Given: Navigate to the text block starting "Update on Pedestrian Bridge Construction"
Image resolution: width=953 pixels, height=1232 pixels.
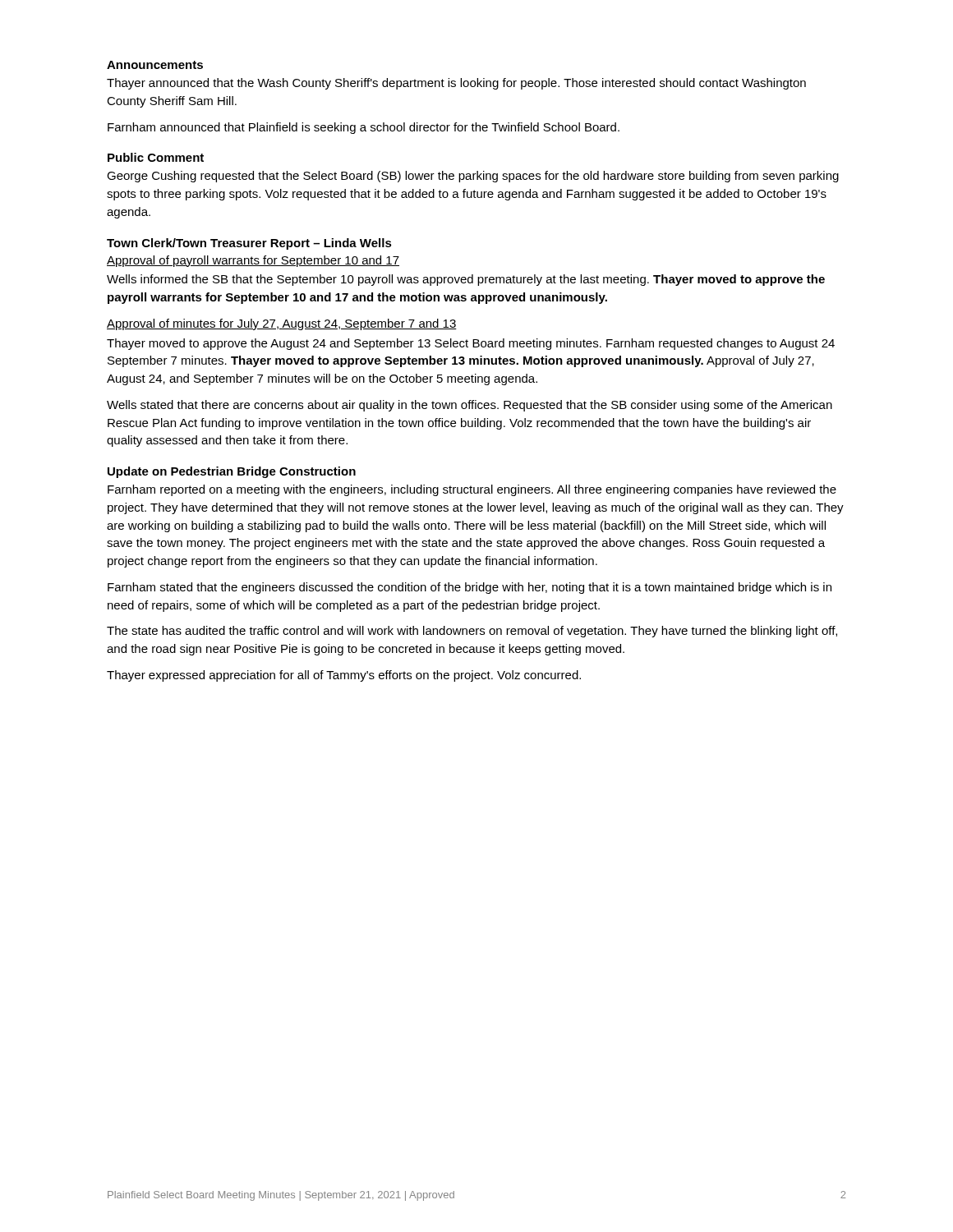Looking at the screenshot, I should click(x=231, y=471).
